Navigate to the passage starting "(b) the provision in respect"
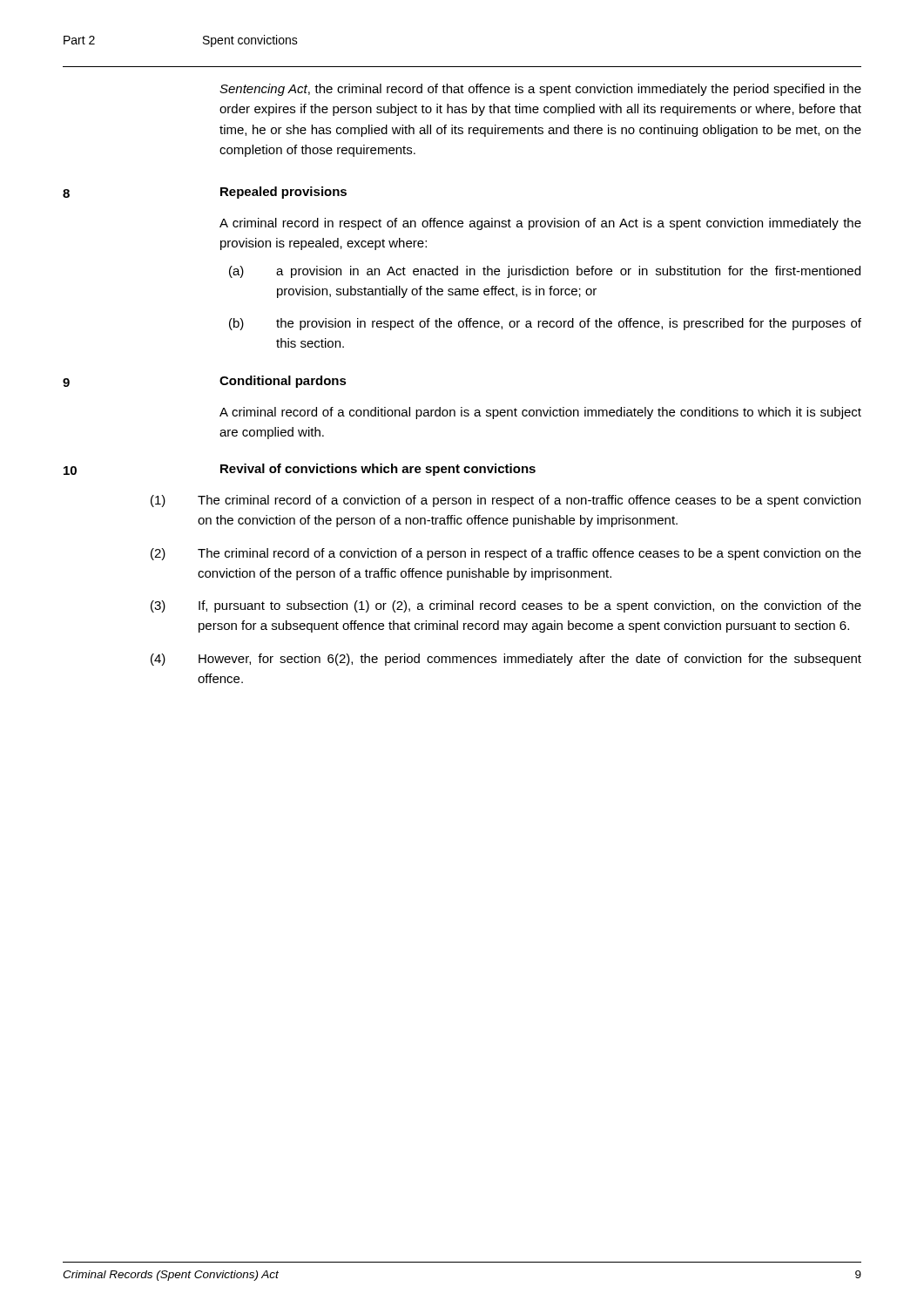 (540, 333)
